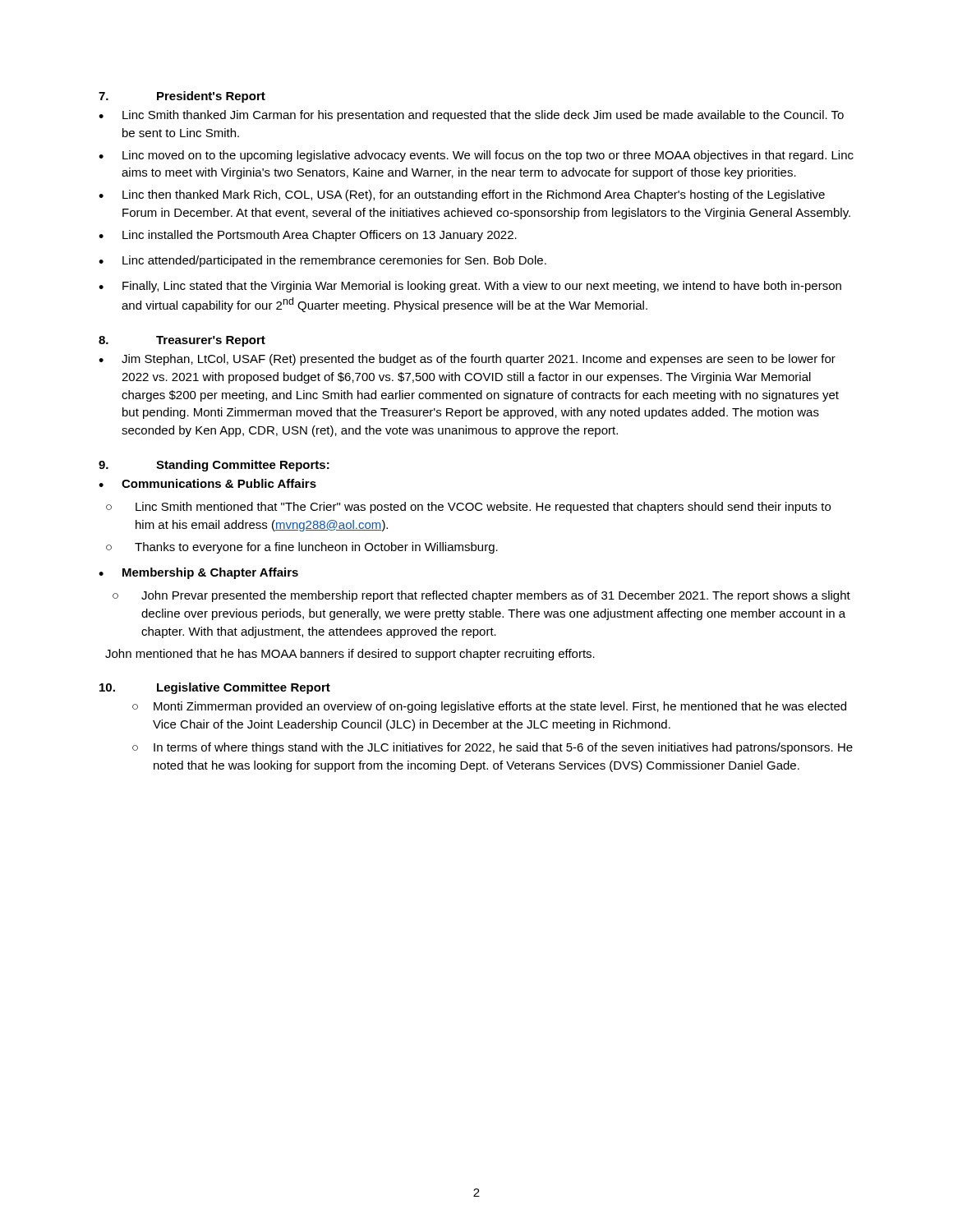Where does it say "10. Legislative Committee Report"?
953x1232 pixels.
point(214,687)
